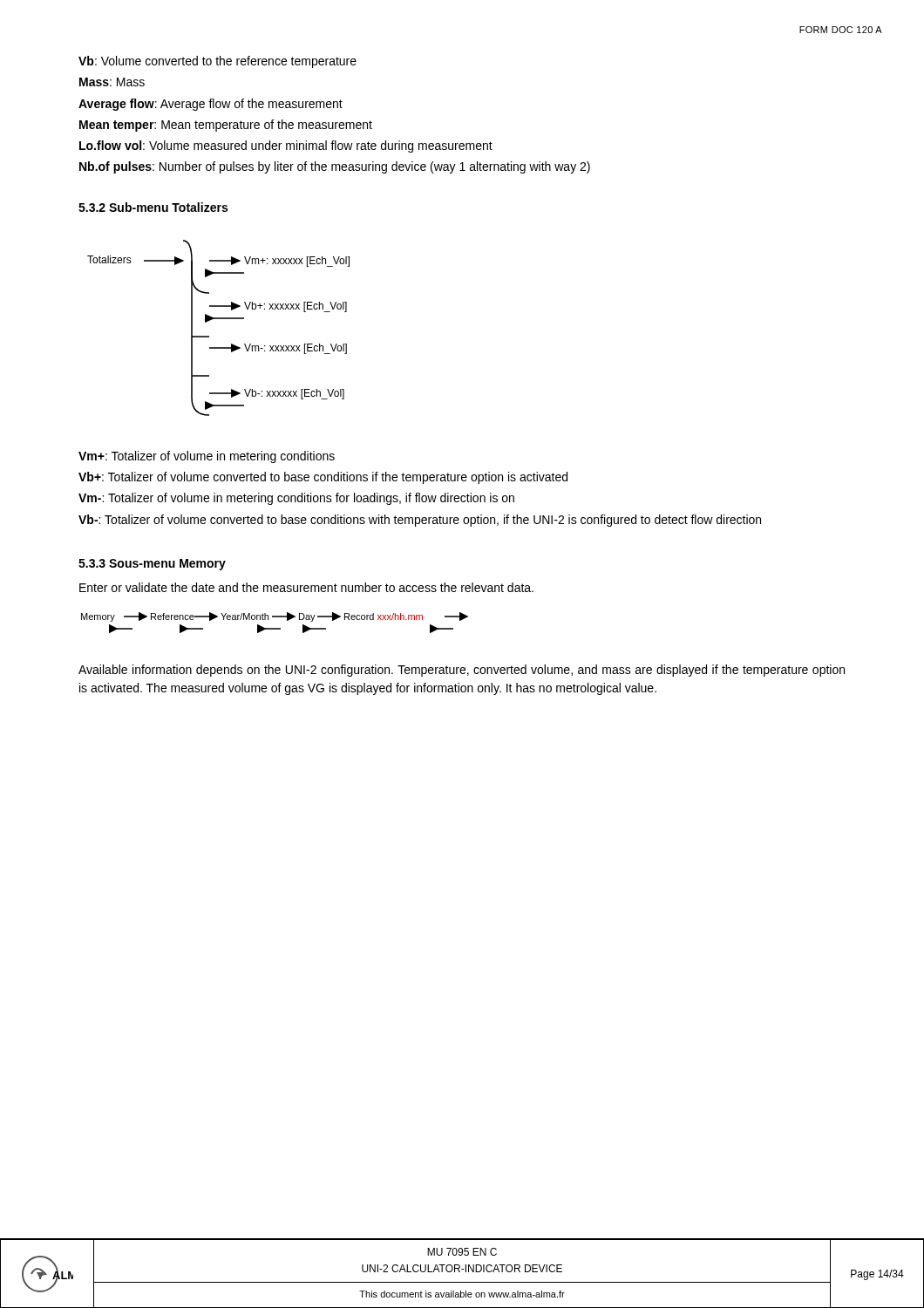Locate the list item containing "Vm+: Totalizer of"

[207, 456]
